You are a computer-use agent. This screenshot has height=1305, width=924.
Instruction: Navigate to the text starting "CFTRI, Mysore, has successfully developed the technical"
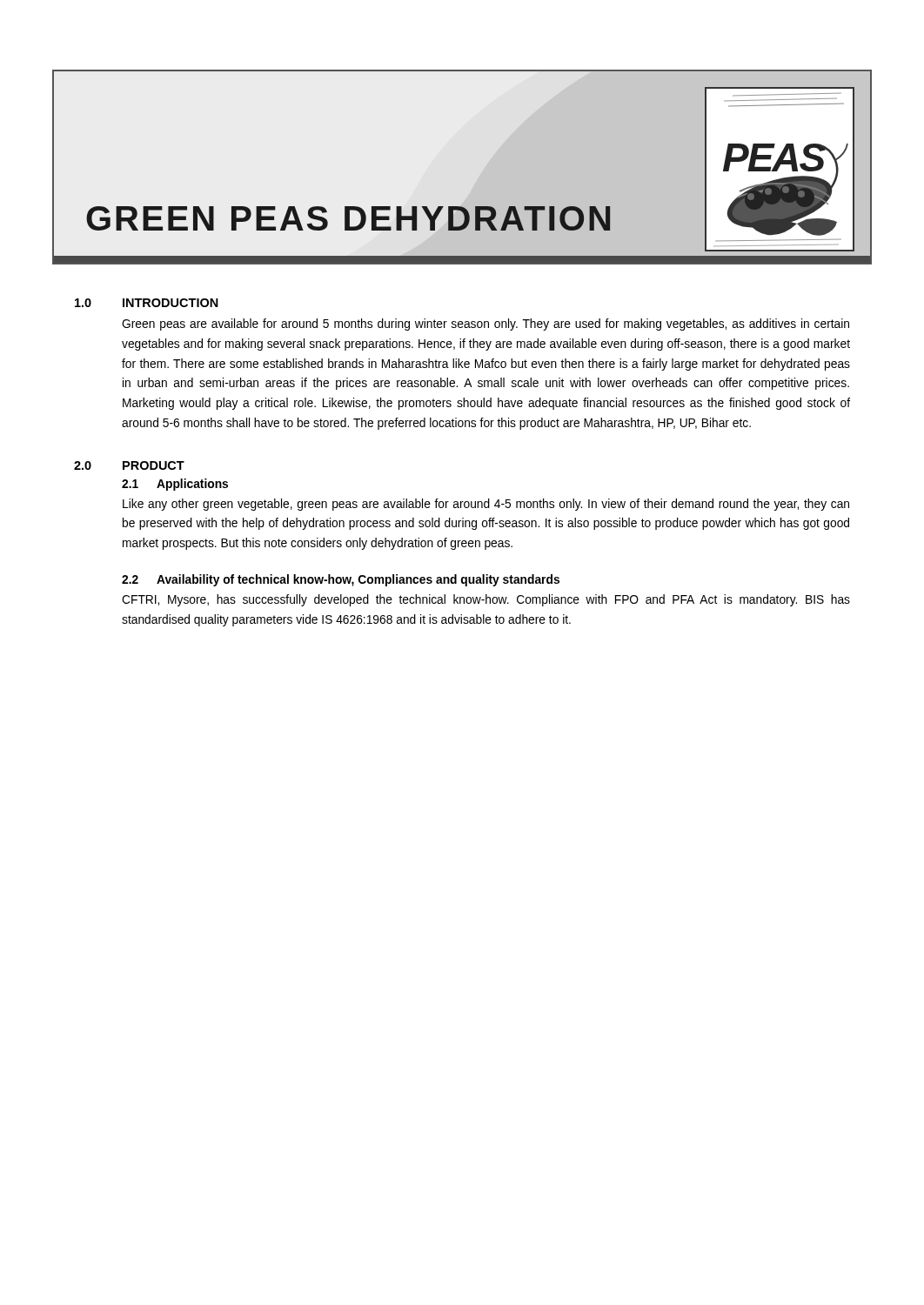486,610
